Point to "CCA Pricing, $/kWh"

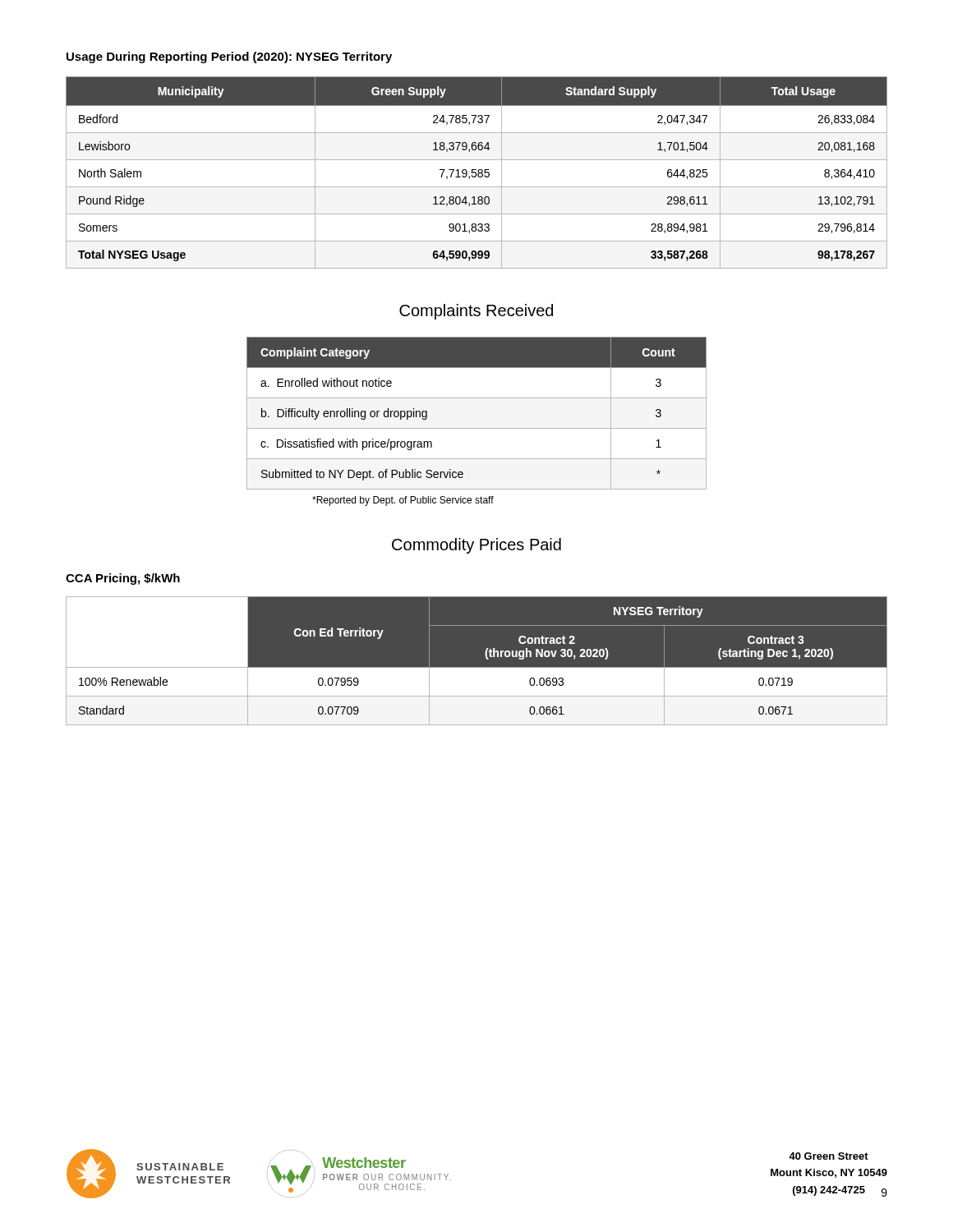[x=123, y=578]
